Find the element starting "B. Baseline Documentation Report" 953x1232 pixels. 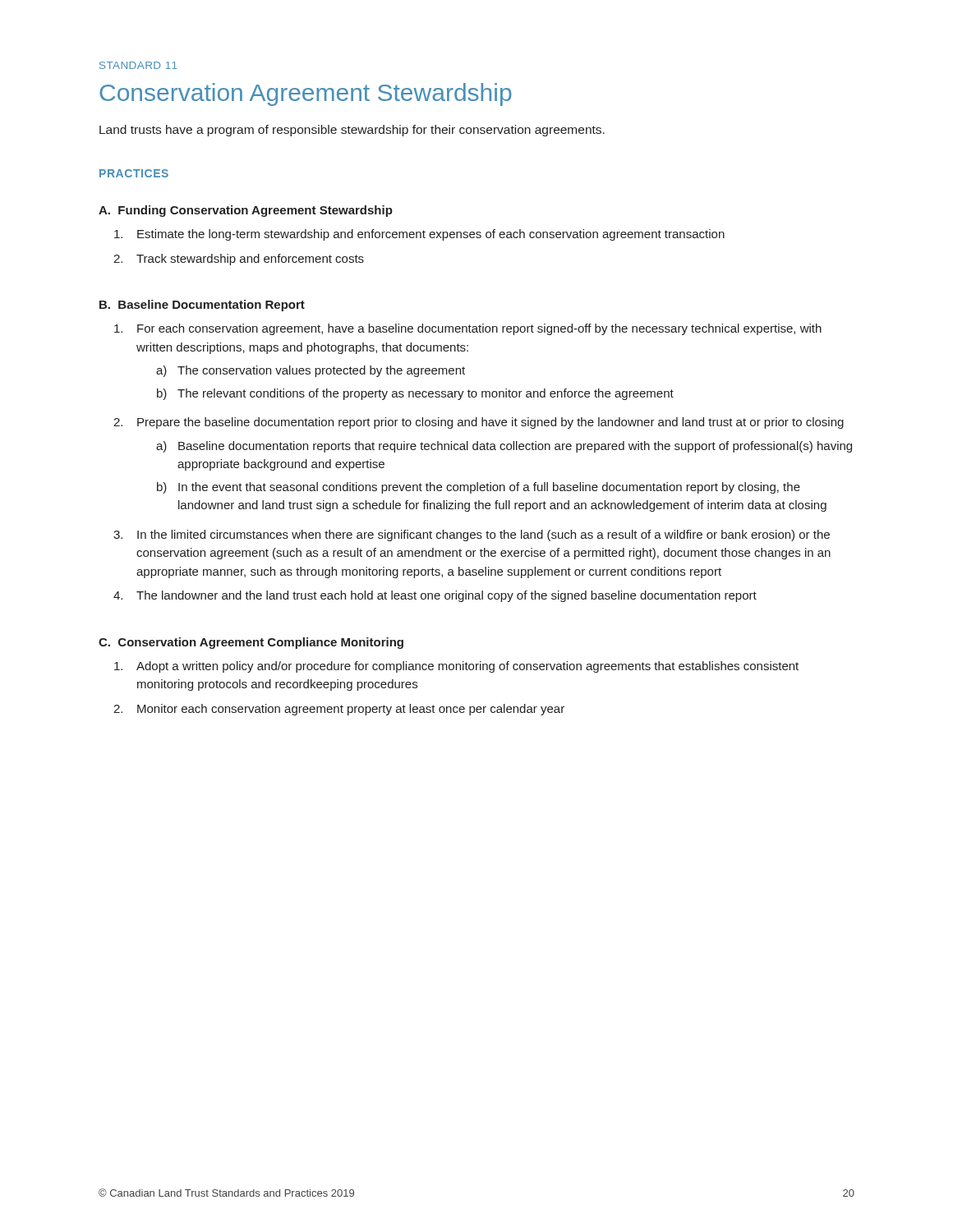(x=202, y=304)
